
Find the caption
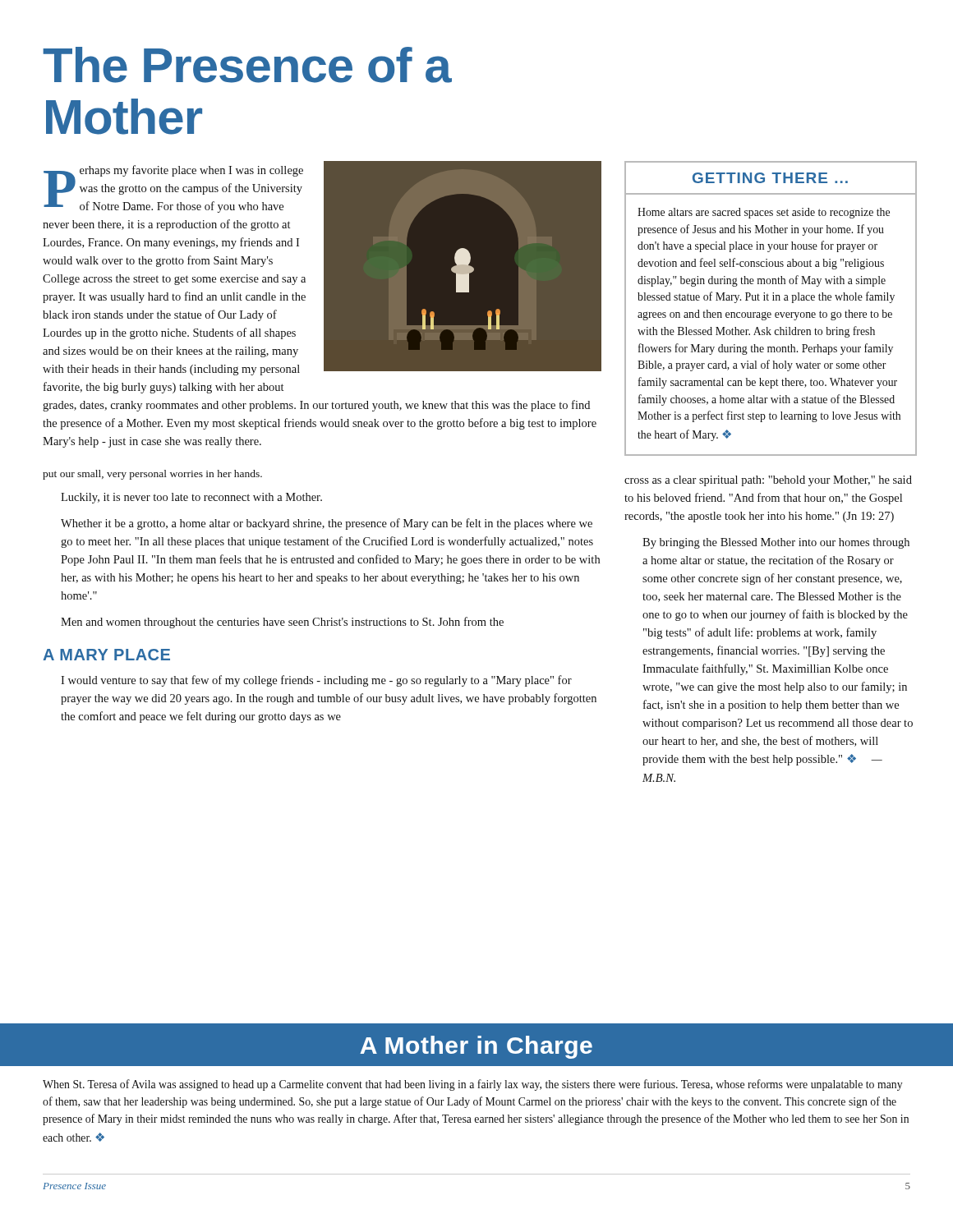pos(153,473)
